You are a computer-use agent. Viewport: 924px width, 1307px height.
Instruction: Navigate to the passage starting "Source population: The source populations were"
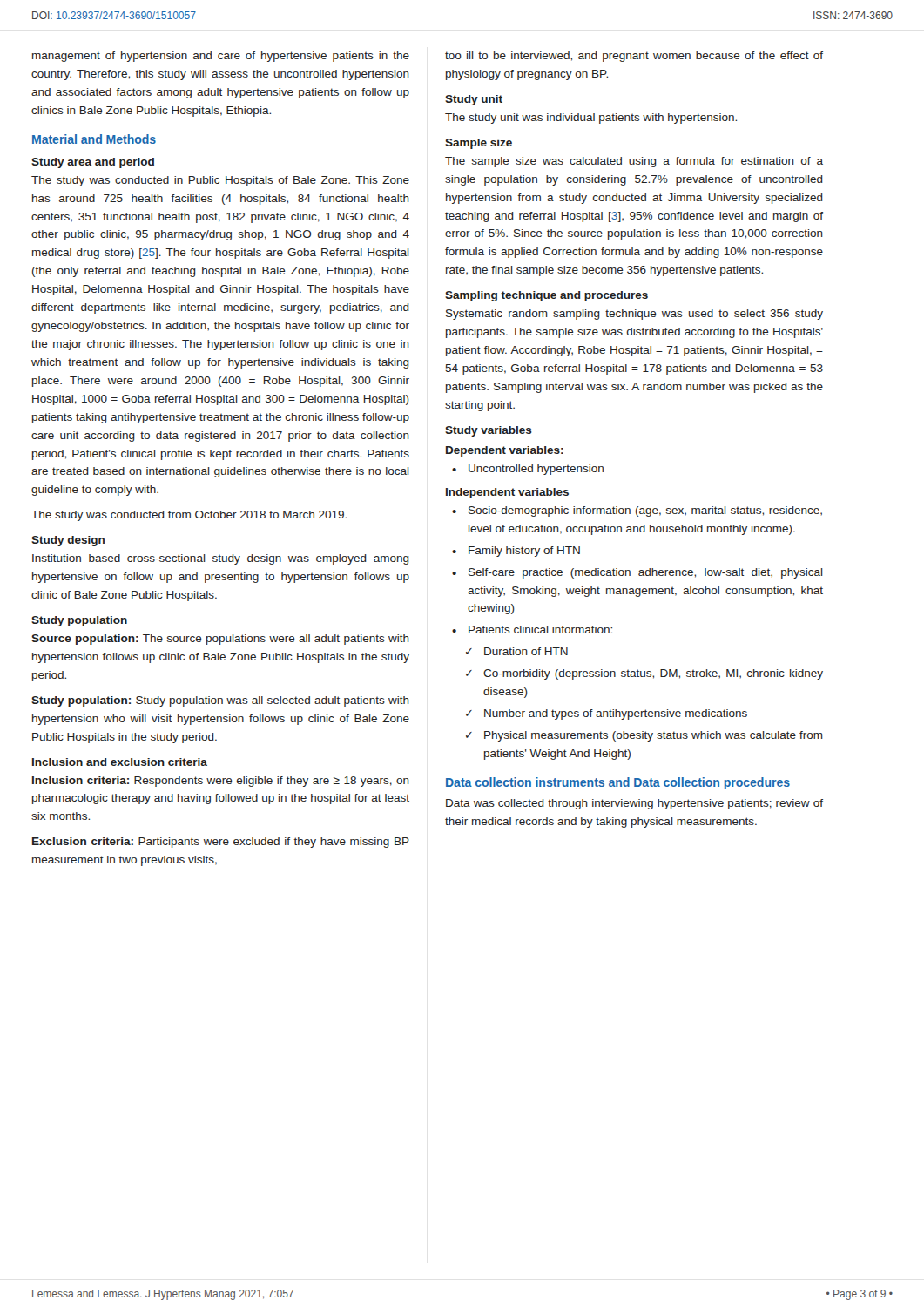[220, 657]
